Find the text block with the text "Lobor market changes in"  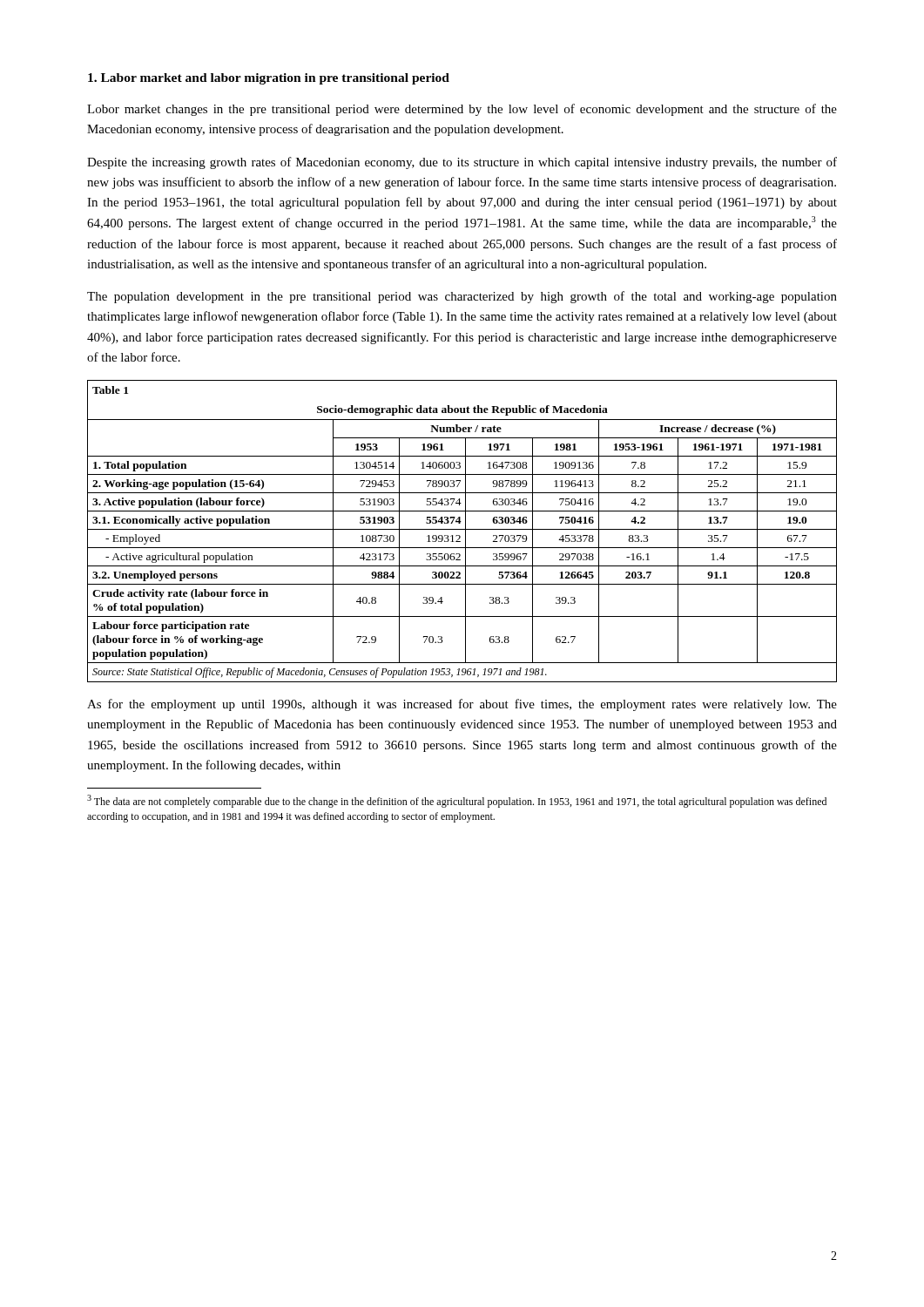pyautogui.click(x=462, y=119)
